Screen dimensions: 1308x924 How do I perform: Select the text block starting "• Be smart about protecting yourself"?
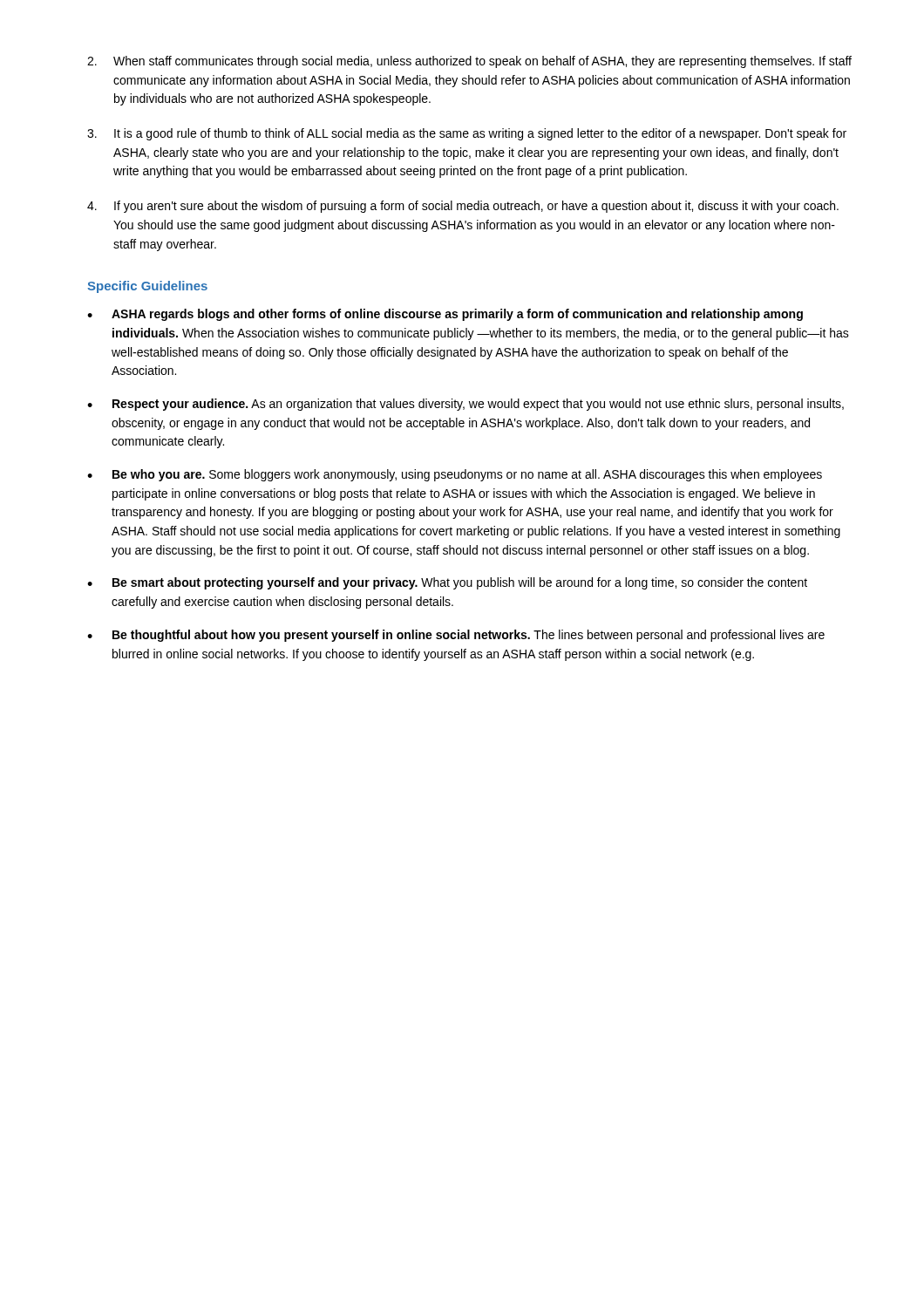(471, 593)
